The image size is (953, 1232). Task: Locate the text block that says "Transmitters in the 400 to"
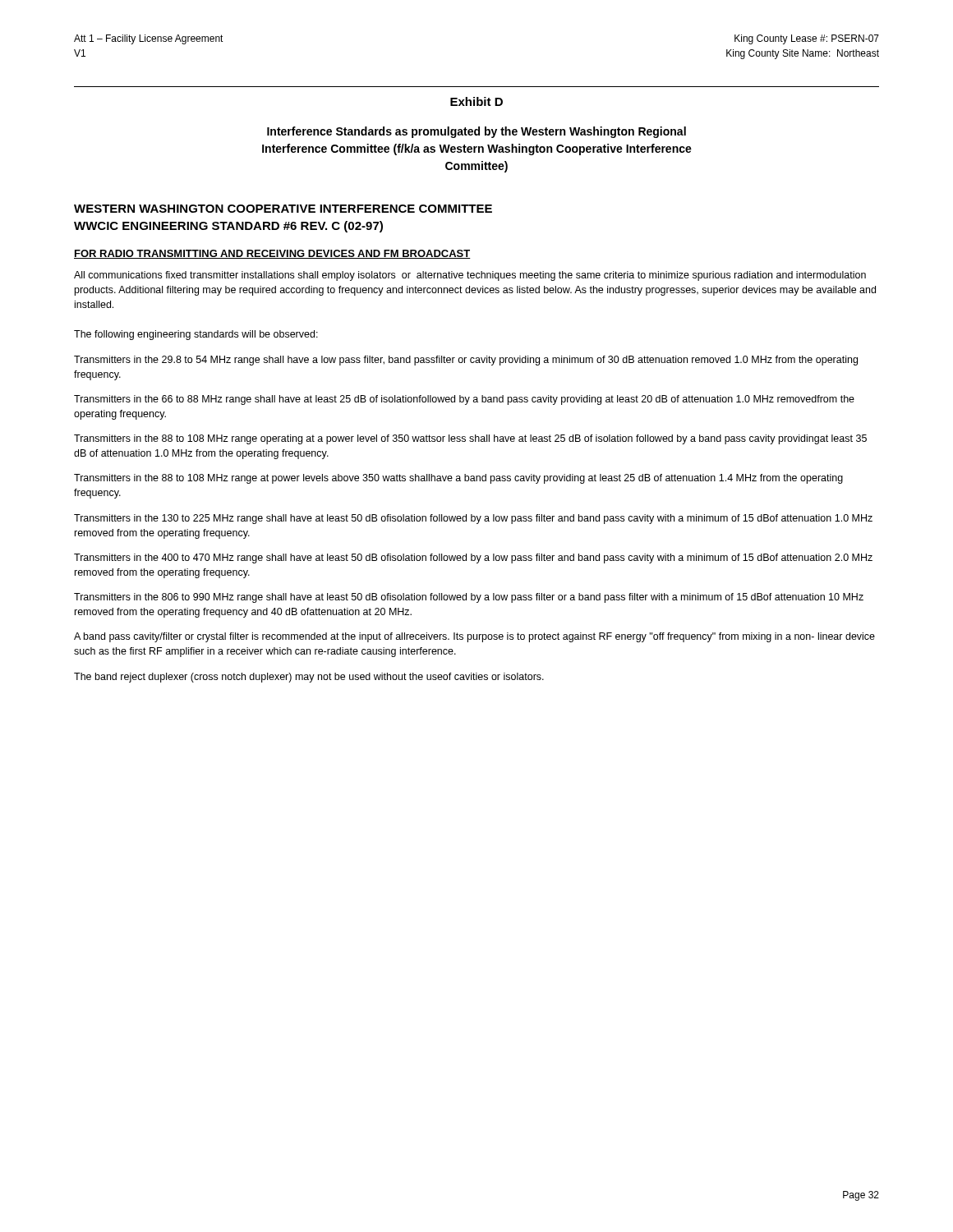(473, 565)
